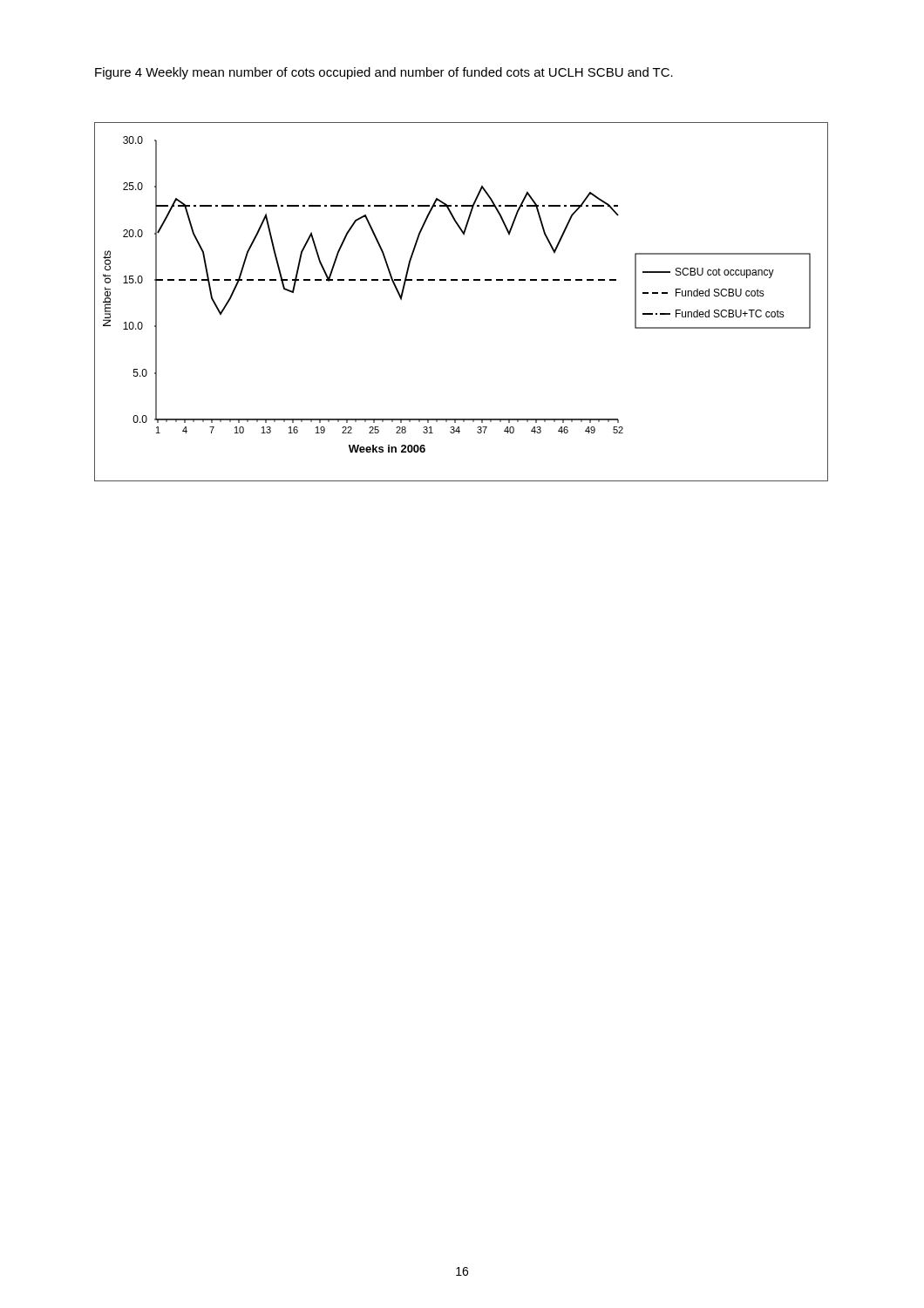Select the caption that reads "Figure 4 Weekly mean number"
The height and width of the screenshot is (1308, 924).
coord(384,72)
